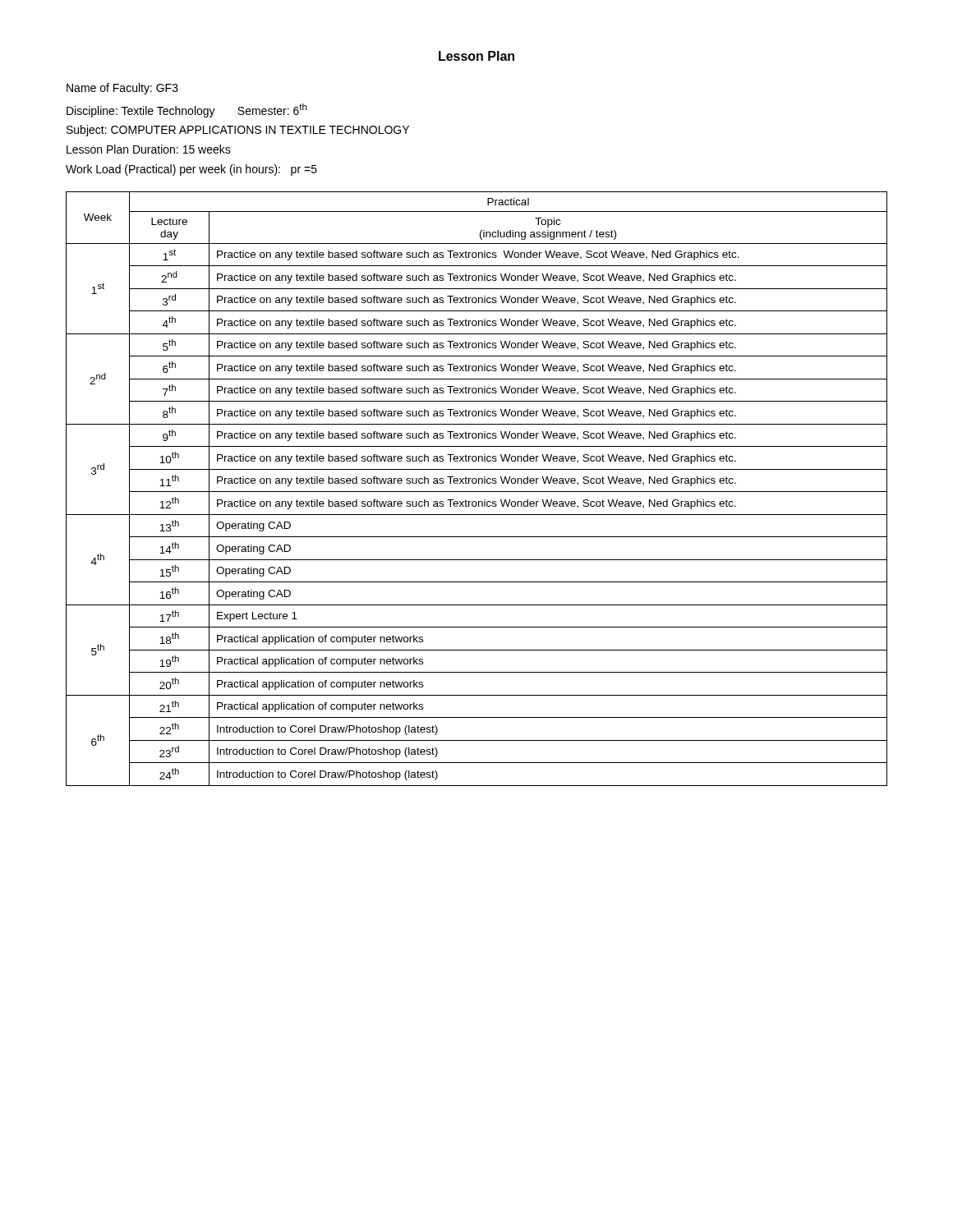
Task: Find the table that mentions "3 rd"
Action: click(476, 488)
